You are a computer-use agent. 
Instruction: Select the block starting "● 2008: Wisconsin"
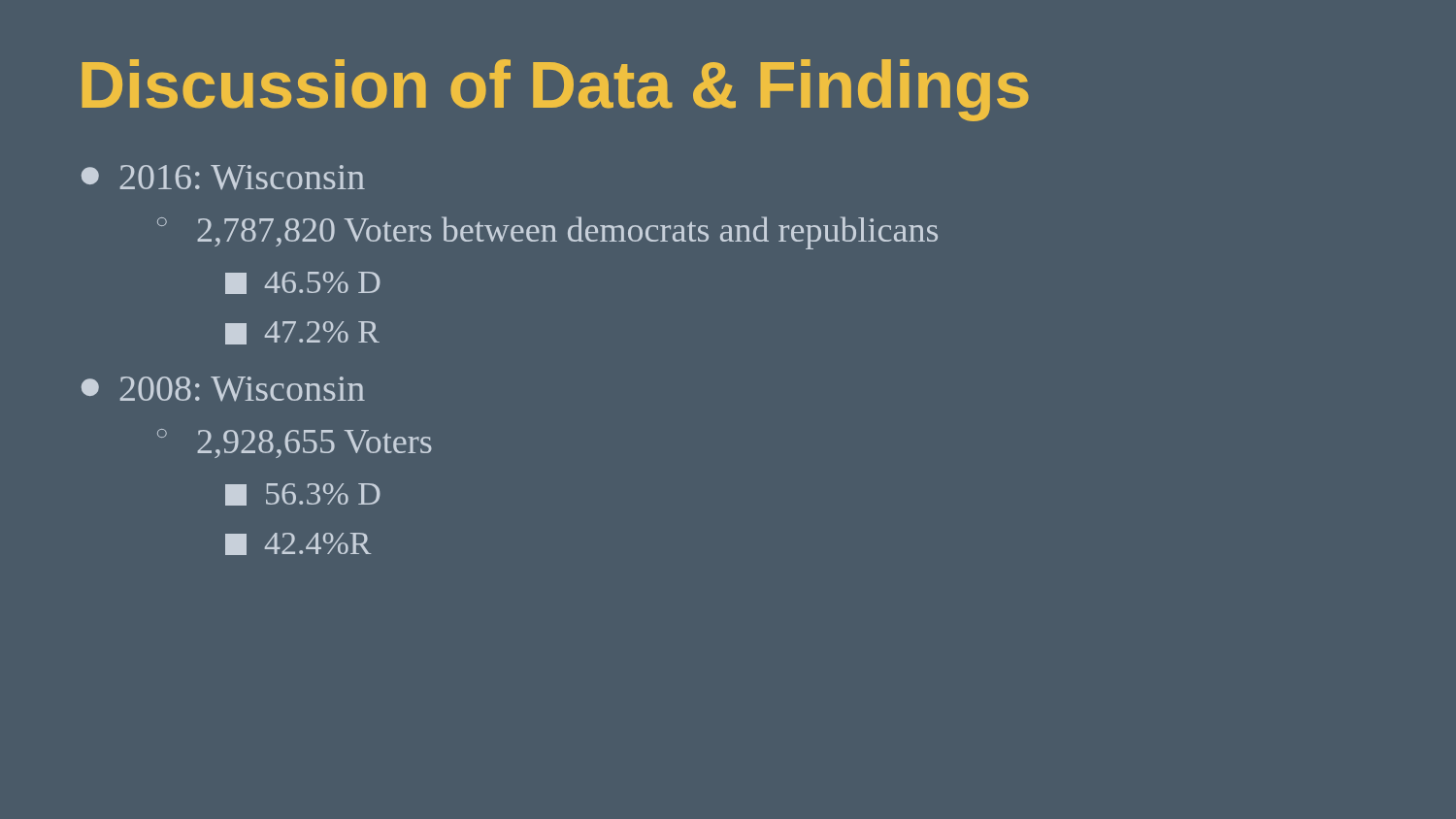coord(221,389)
